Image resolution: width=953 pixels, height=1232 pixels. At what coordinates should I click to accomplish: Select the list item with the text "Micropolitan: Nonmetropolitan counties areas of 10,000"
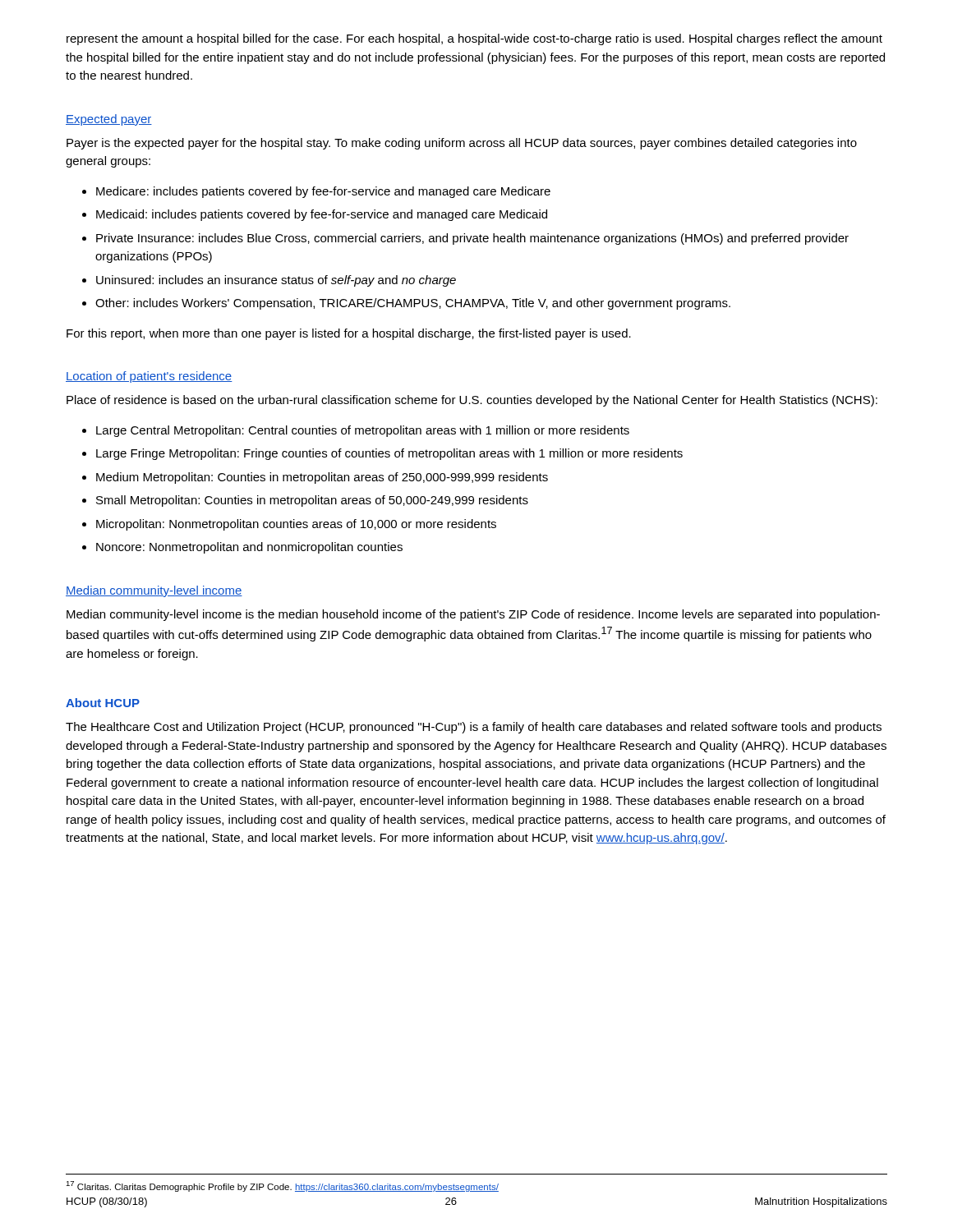(x=296, y=523)
